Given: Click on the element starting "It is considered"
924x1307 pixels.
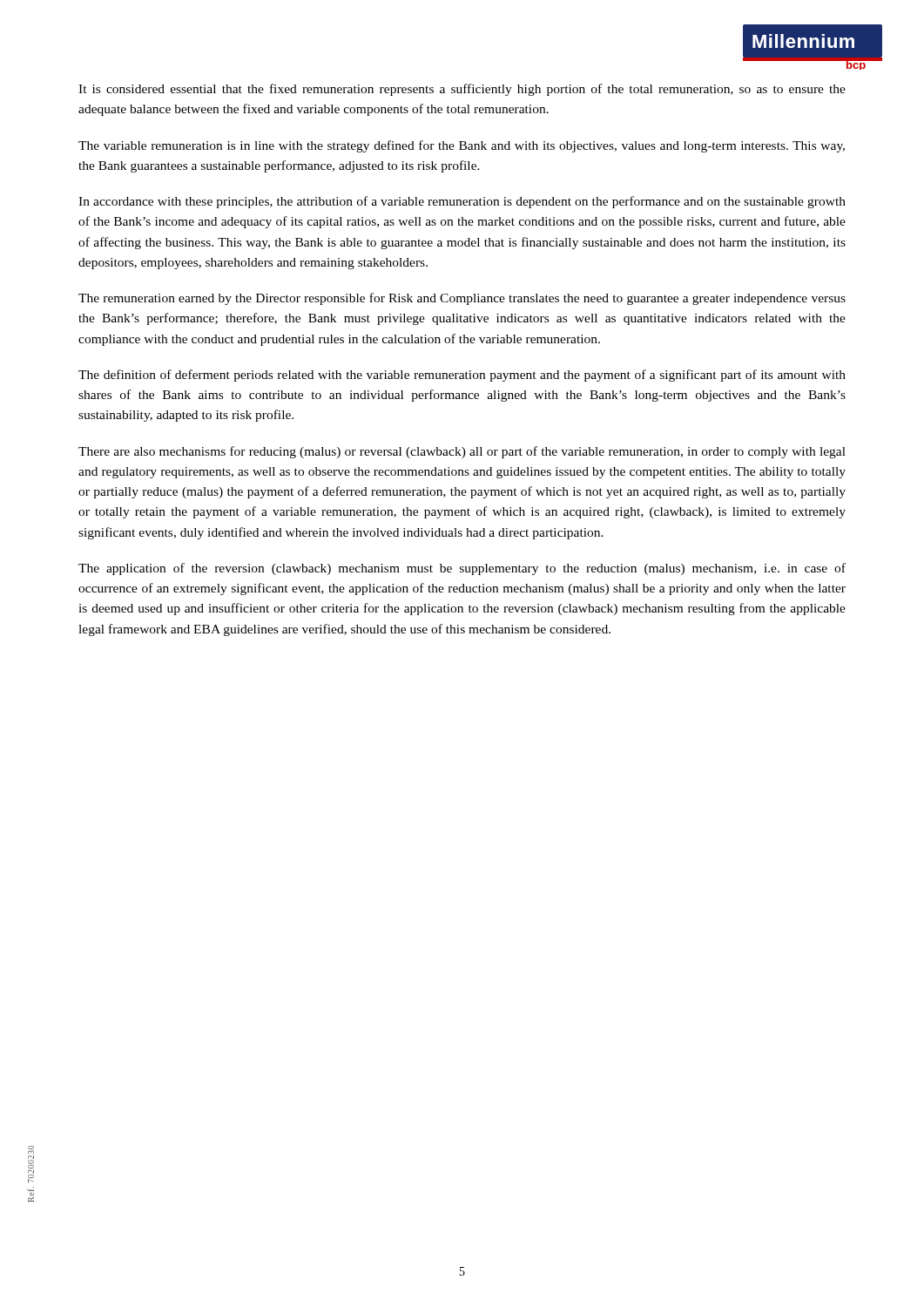Looking at the screenshot, I should pyautogui.click(x=462, y=99).
